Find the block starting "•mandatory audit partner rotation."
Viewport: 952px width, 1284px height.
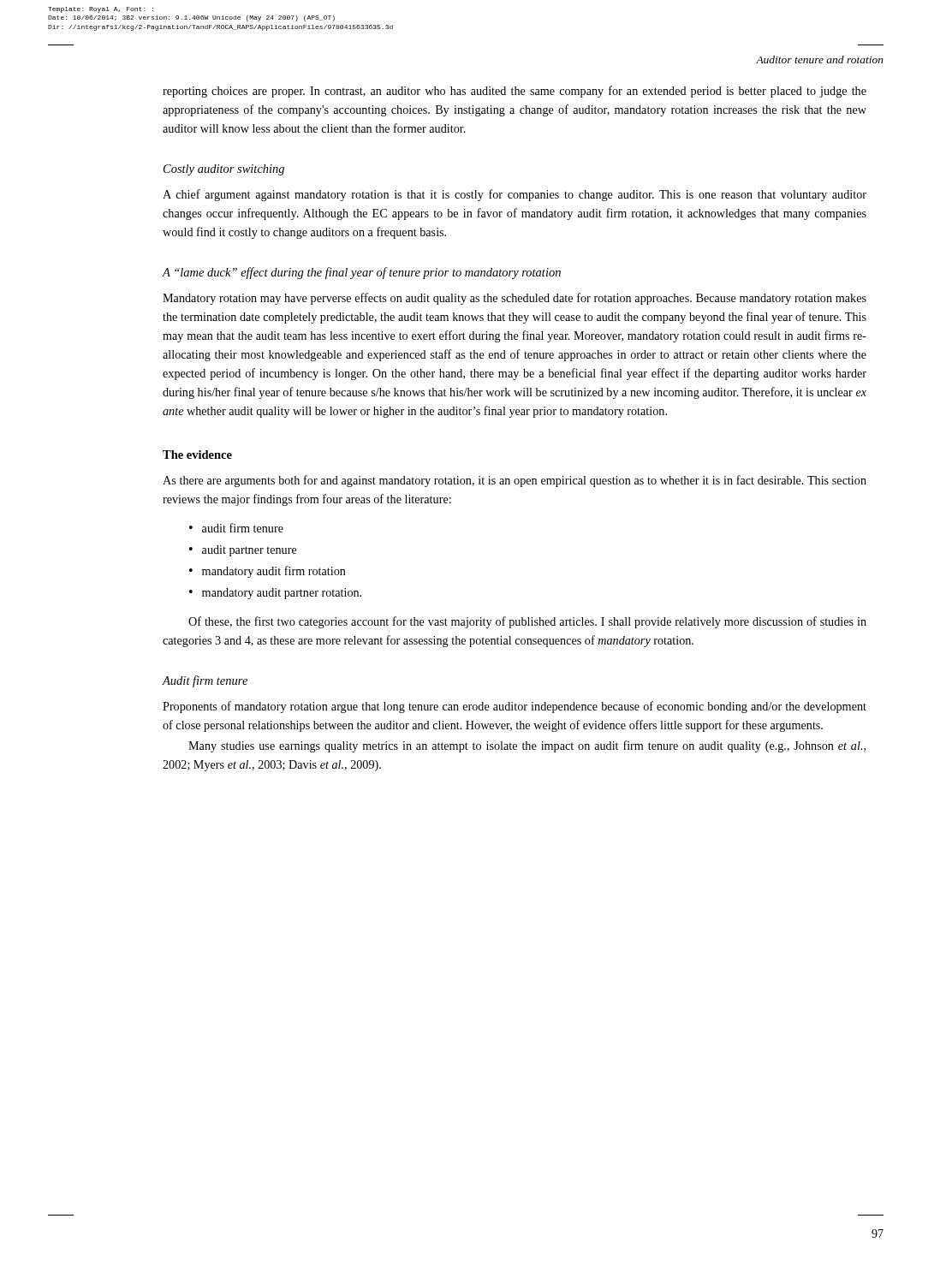[275, 592]
